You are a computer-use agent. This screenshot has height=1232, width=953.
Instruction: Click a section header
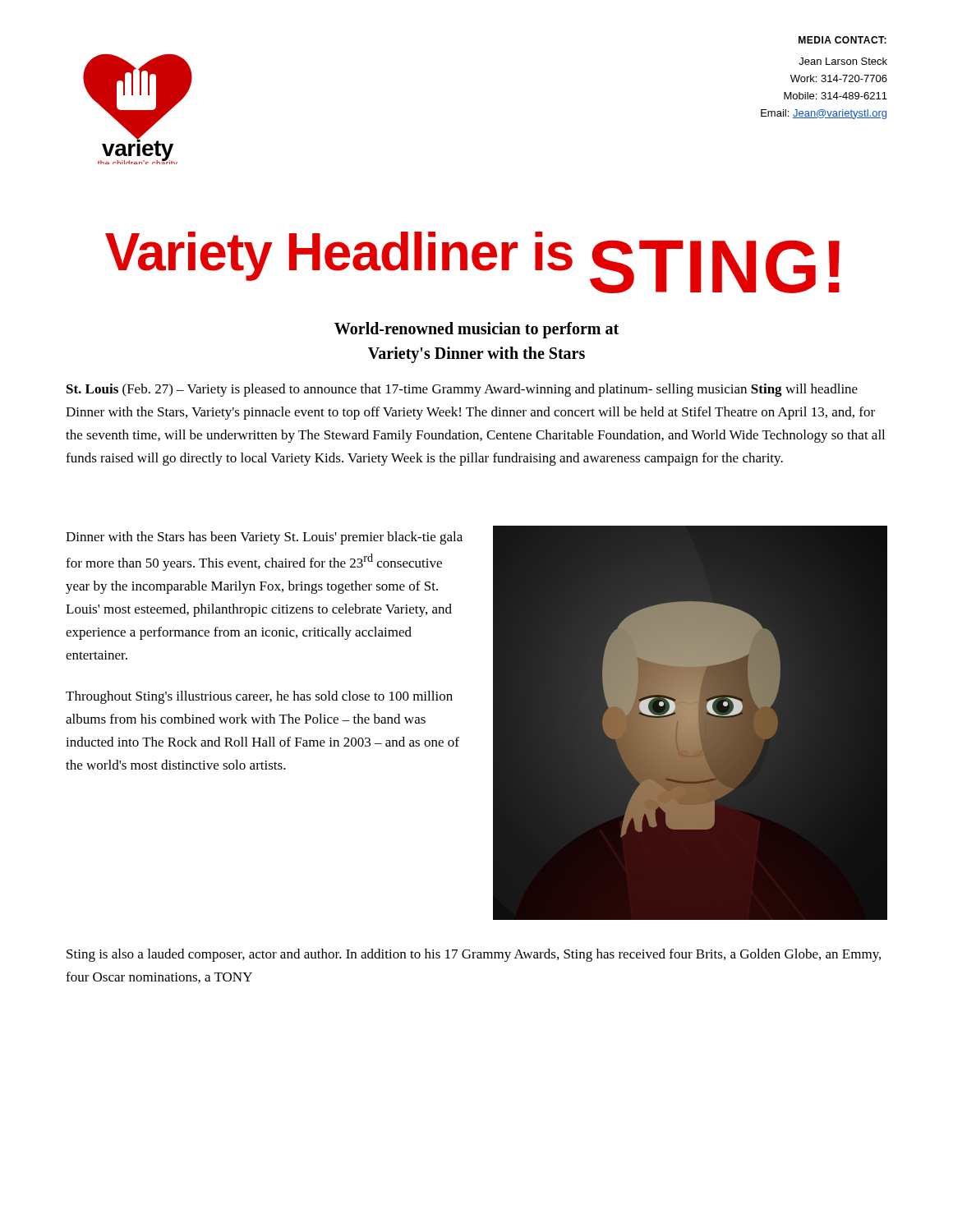[x=476, y=341]
